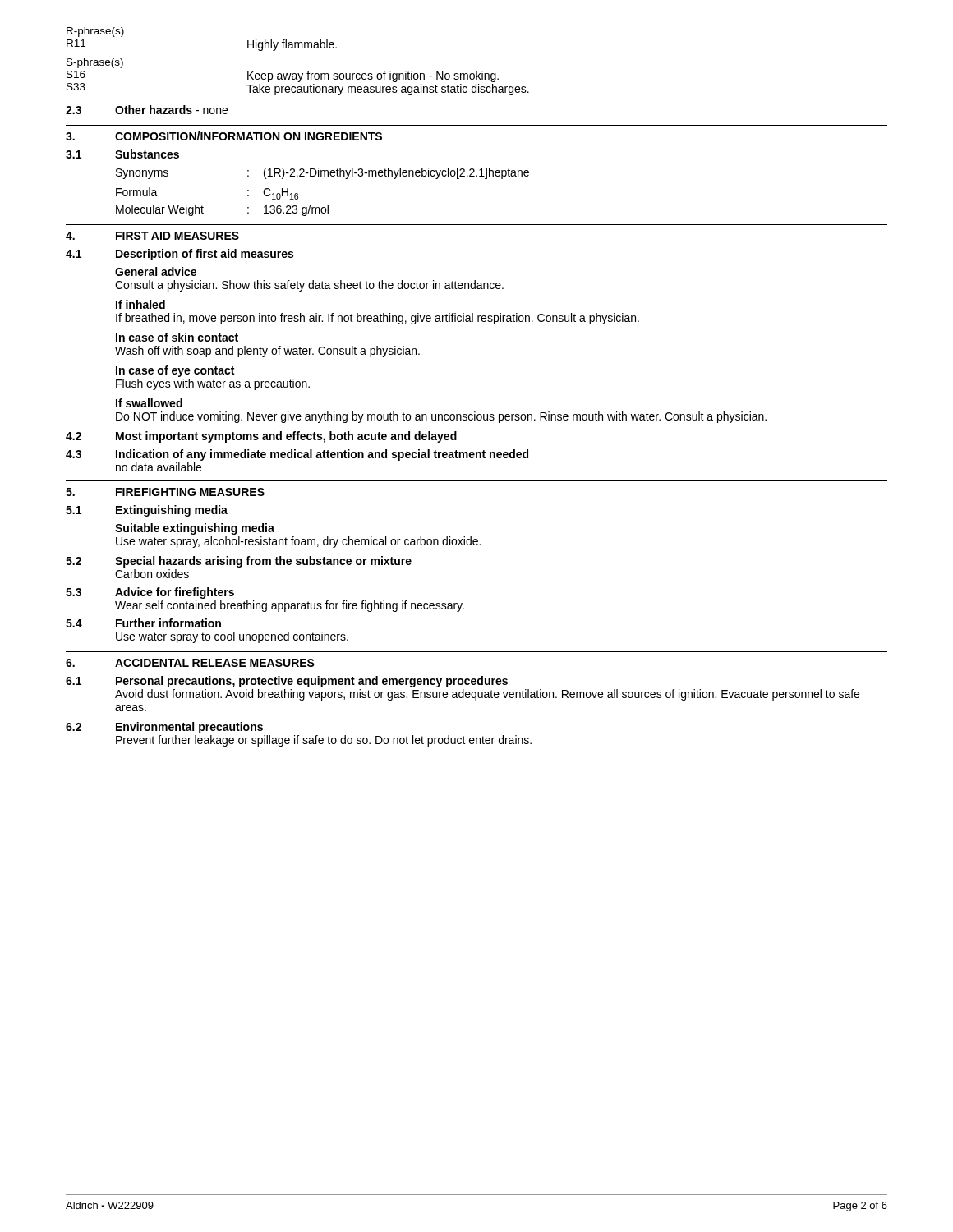Locate the section header with the text "4.1 Description of"
953x1232 pixels.
click(x=180, y=254)
